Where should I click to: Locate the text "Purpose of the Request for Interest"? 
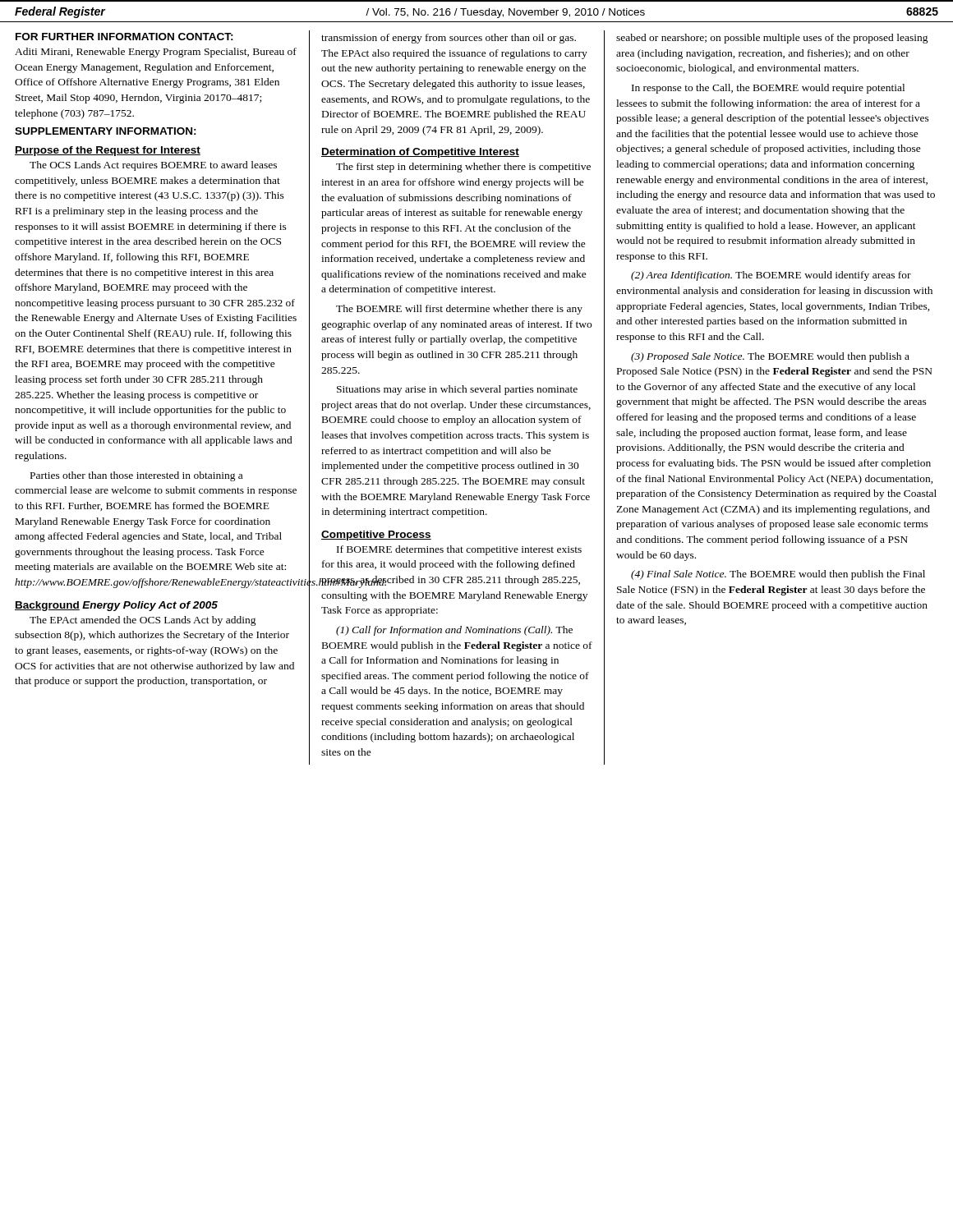click(108, 150)
